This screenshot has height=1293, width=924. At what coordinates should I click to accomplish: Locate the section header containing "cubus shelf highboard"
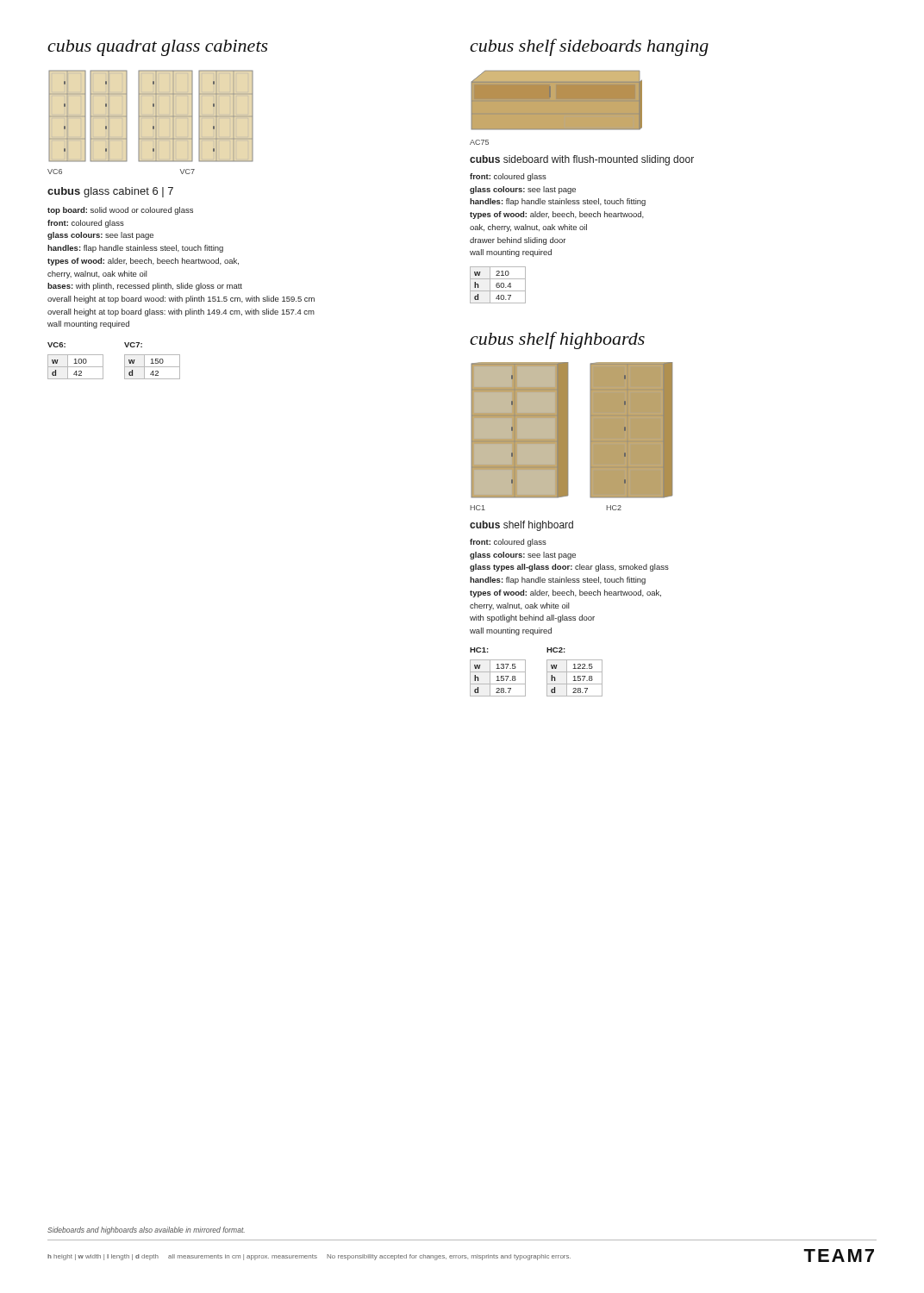522,525
